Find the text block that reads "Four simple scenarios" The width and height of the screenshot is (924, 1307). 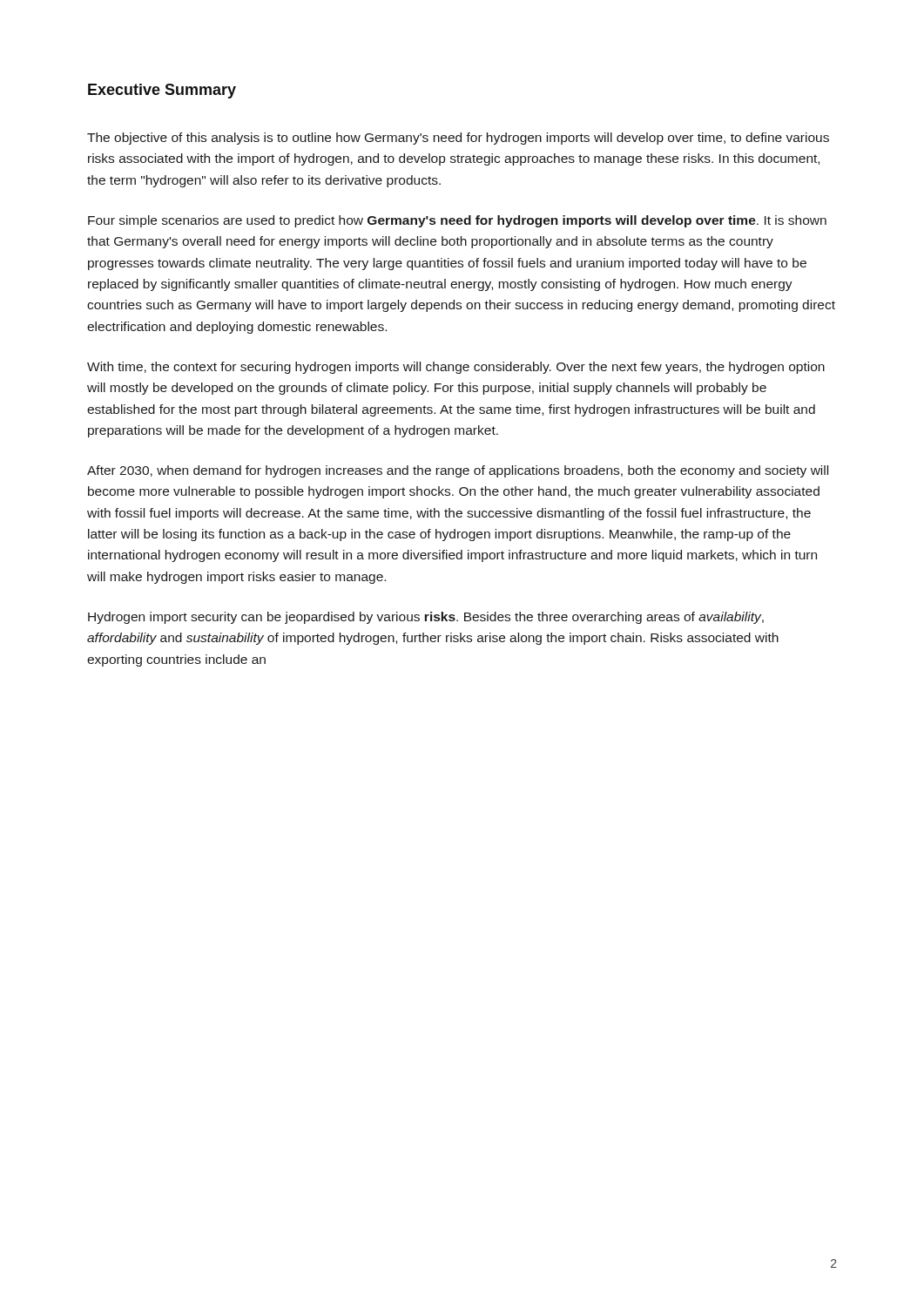[x=461, y=273]
